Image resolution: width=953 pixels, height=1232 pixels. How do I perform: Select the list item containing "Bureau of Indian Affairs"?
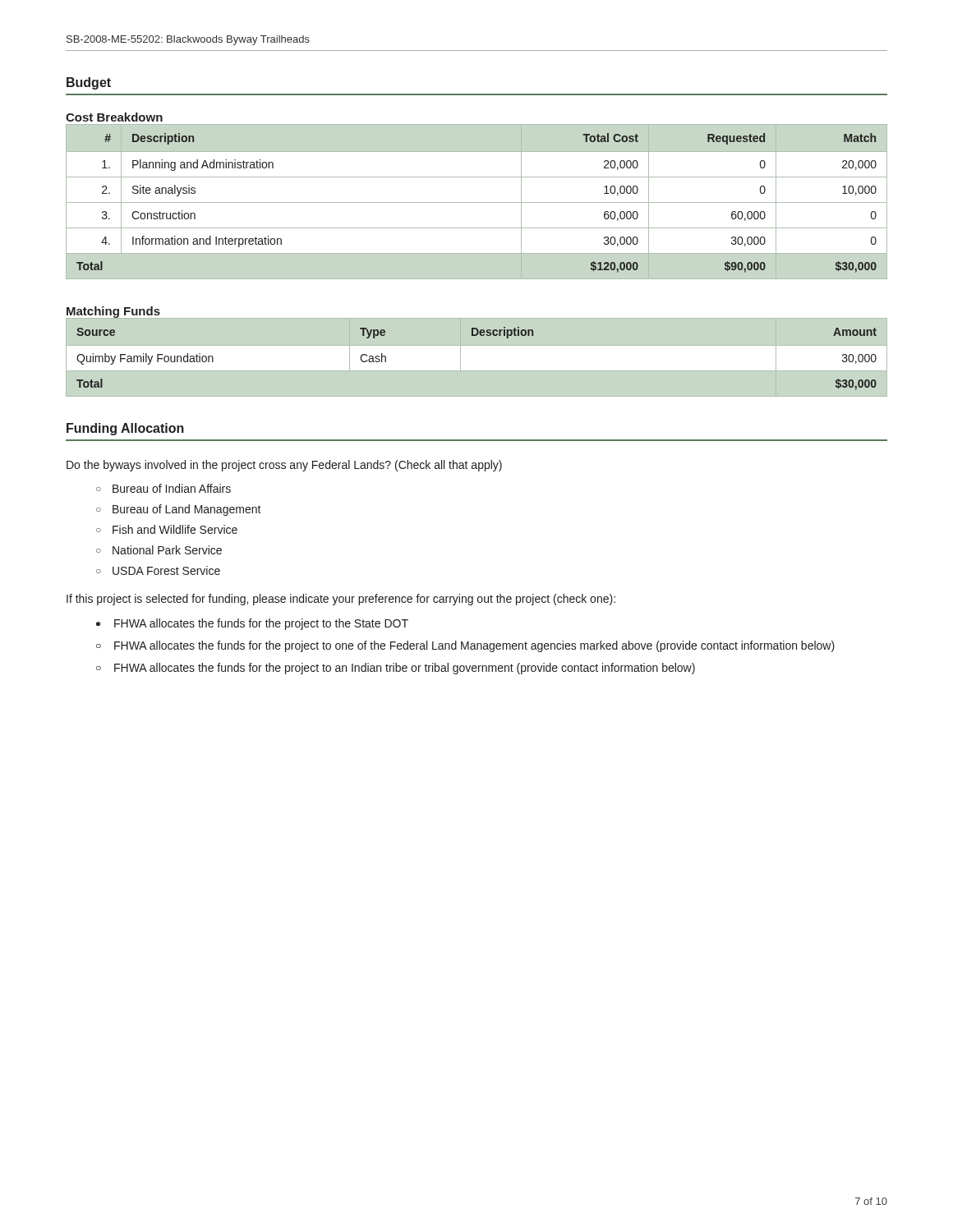coord(171,489)
